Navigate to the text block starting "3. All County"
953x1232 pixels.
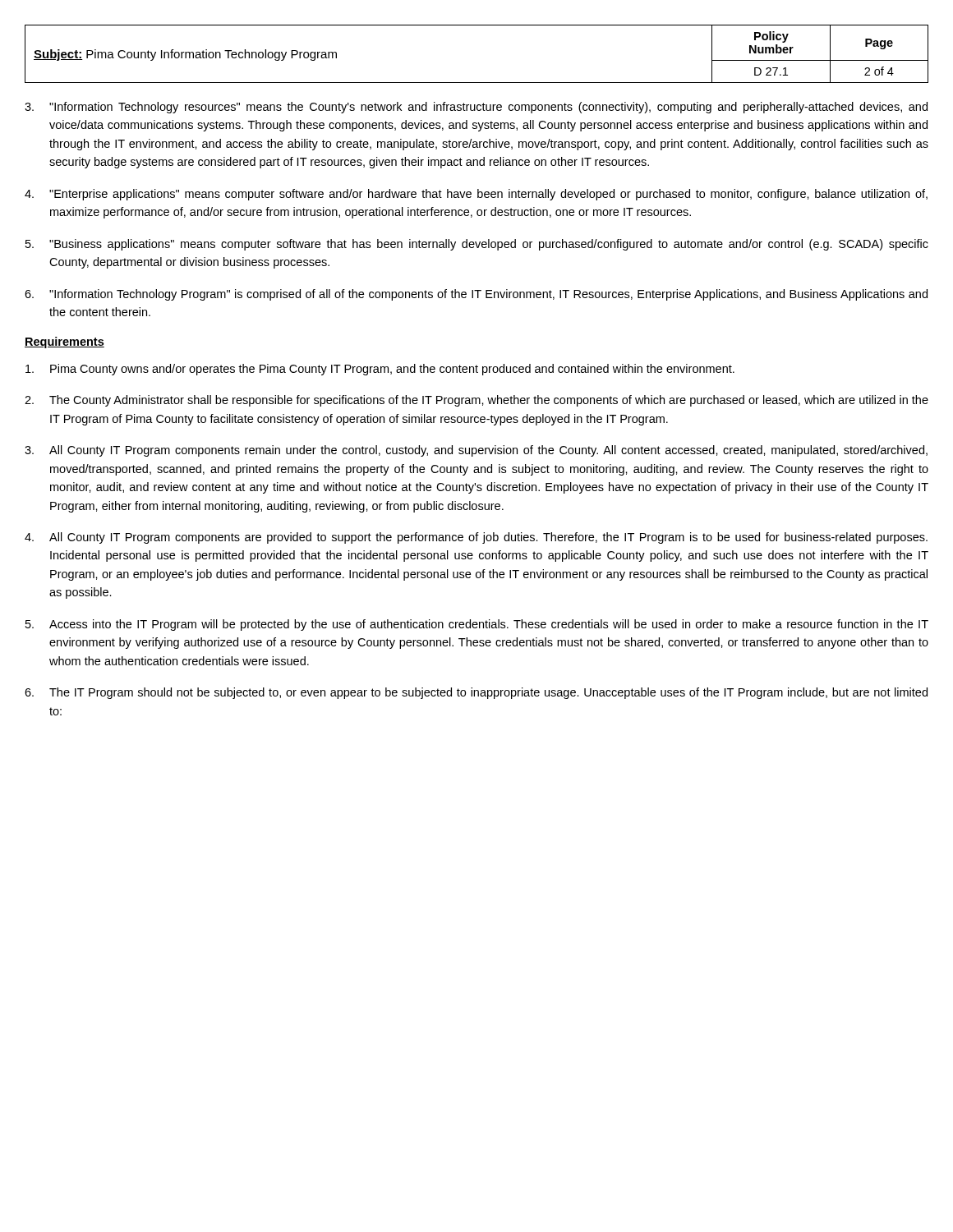point(476,478)
